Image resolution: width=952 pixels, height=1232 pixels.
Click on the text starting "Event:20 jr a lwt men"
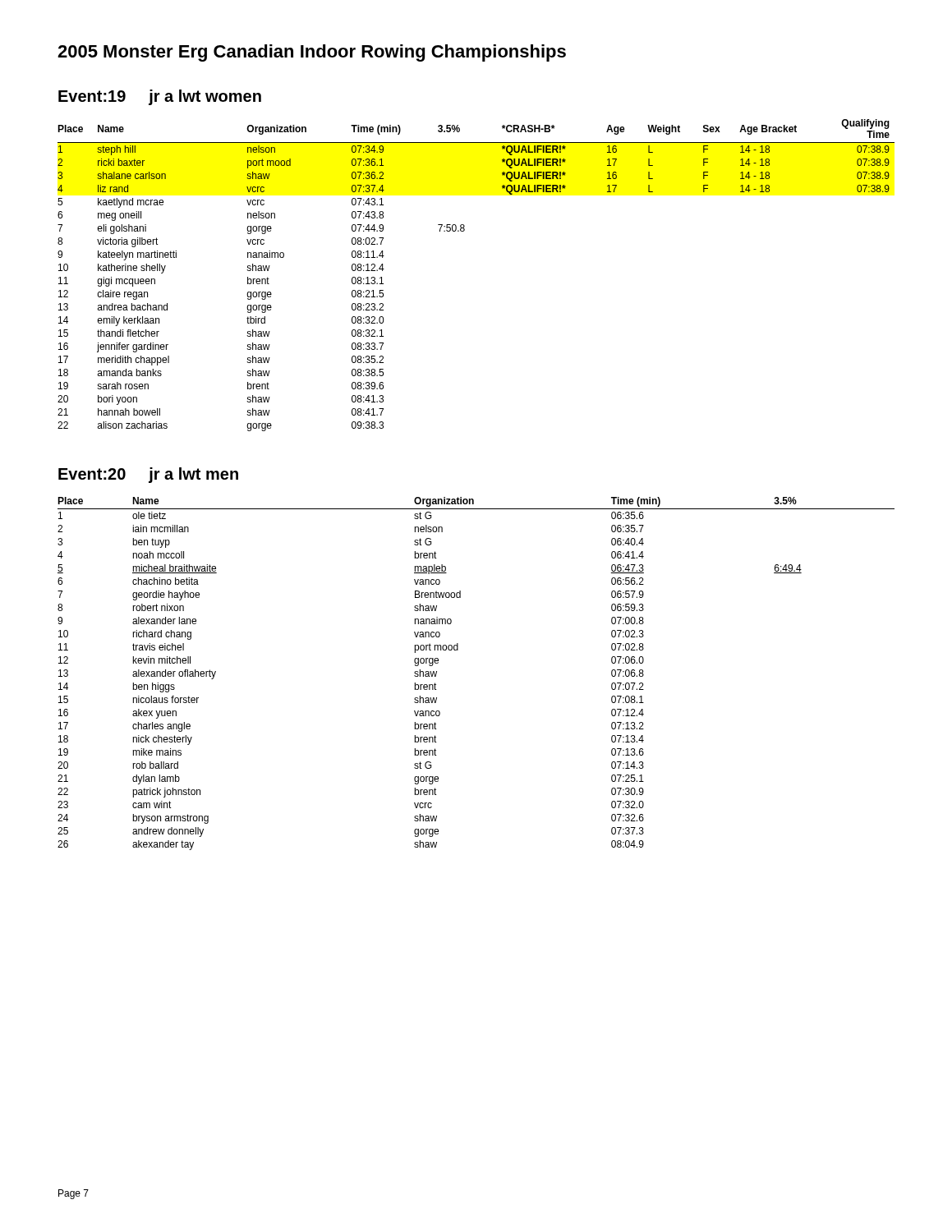pos(148,475)
